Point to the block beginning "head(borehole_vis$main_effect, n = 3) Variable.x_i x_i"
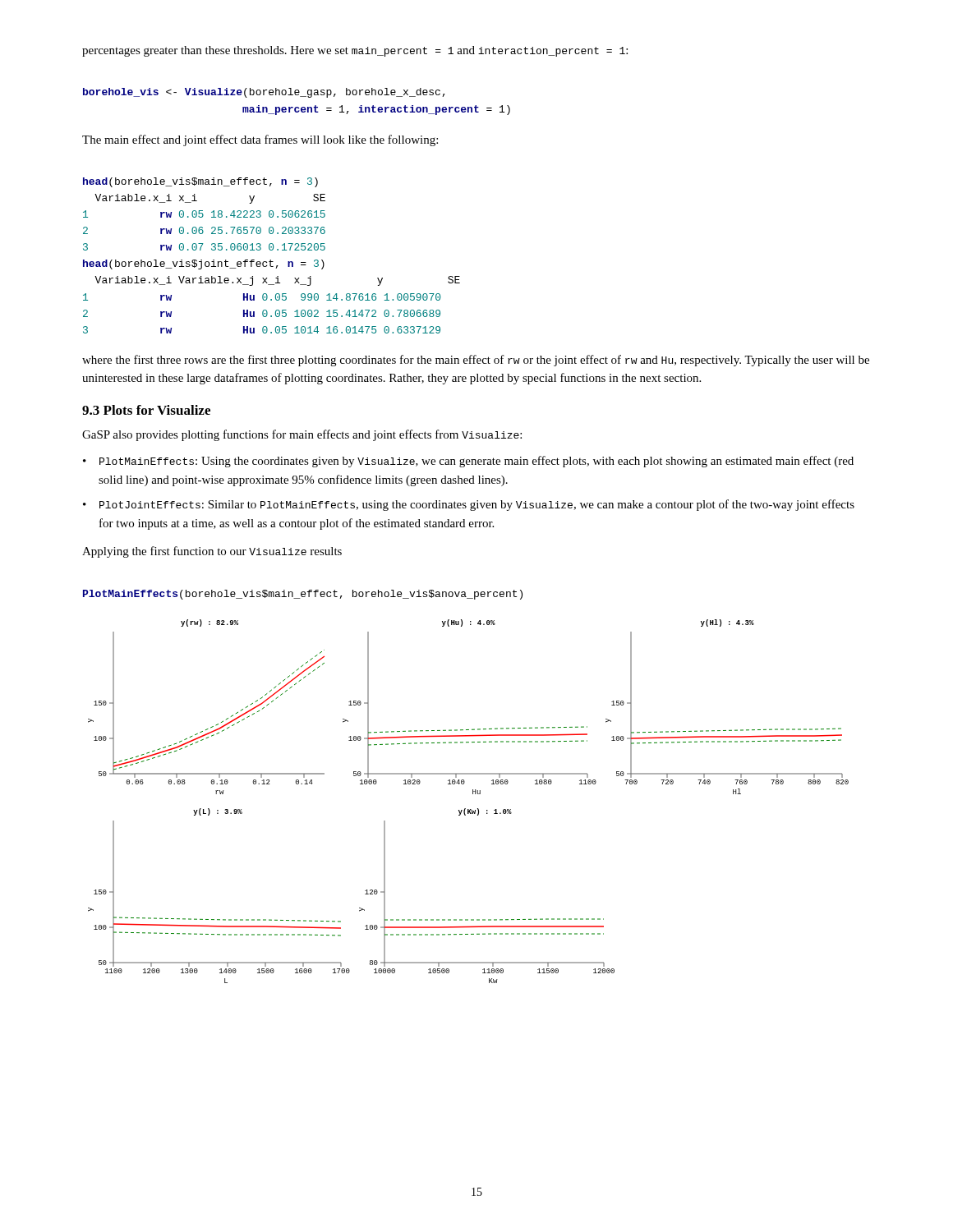This screenshot has height=1232, width=953. click(271, 256)
